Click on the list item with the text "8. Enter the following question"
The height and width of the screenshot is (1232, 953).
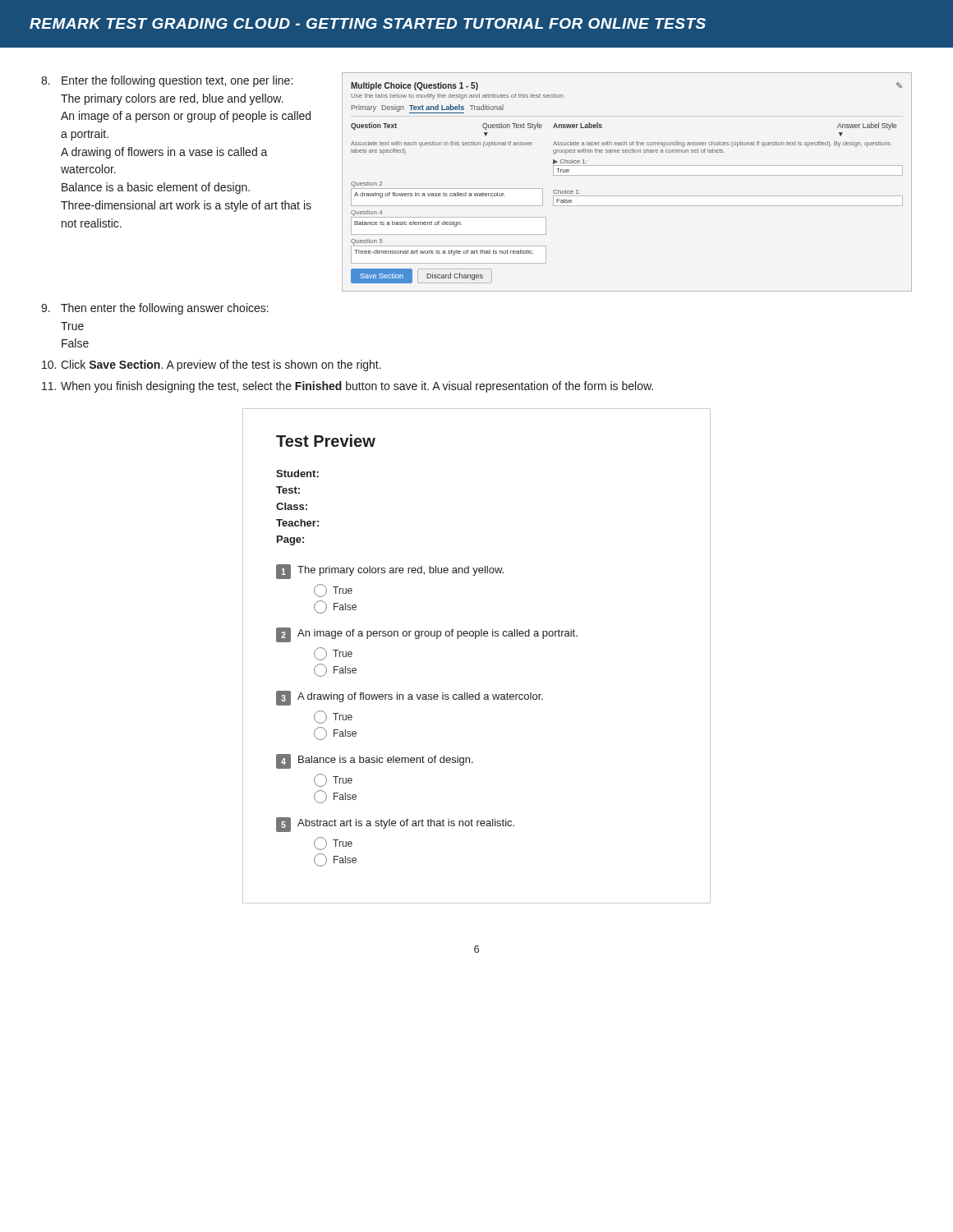pyautogui.click(x=180, y=152)
